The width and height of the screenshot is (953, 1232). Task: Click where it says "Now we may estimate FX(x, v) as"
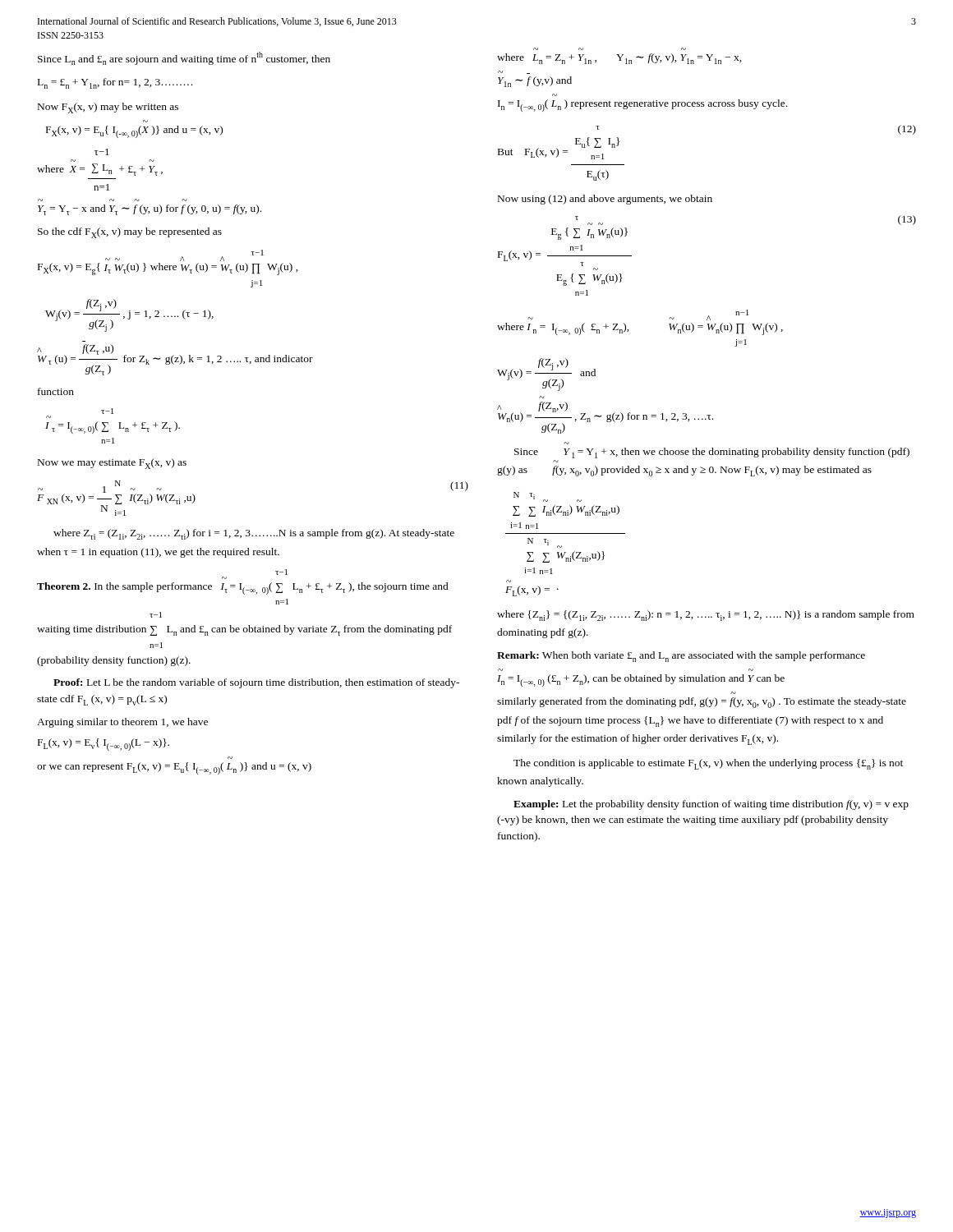[112, 464]
